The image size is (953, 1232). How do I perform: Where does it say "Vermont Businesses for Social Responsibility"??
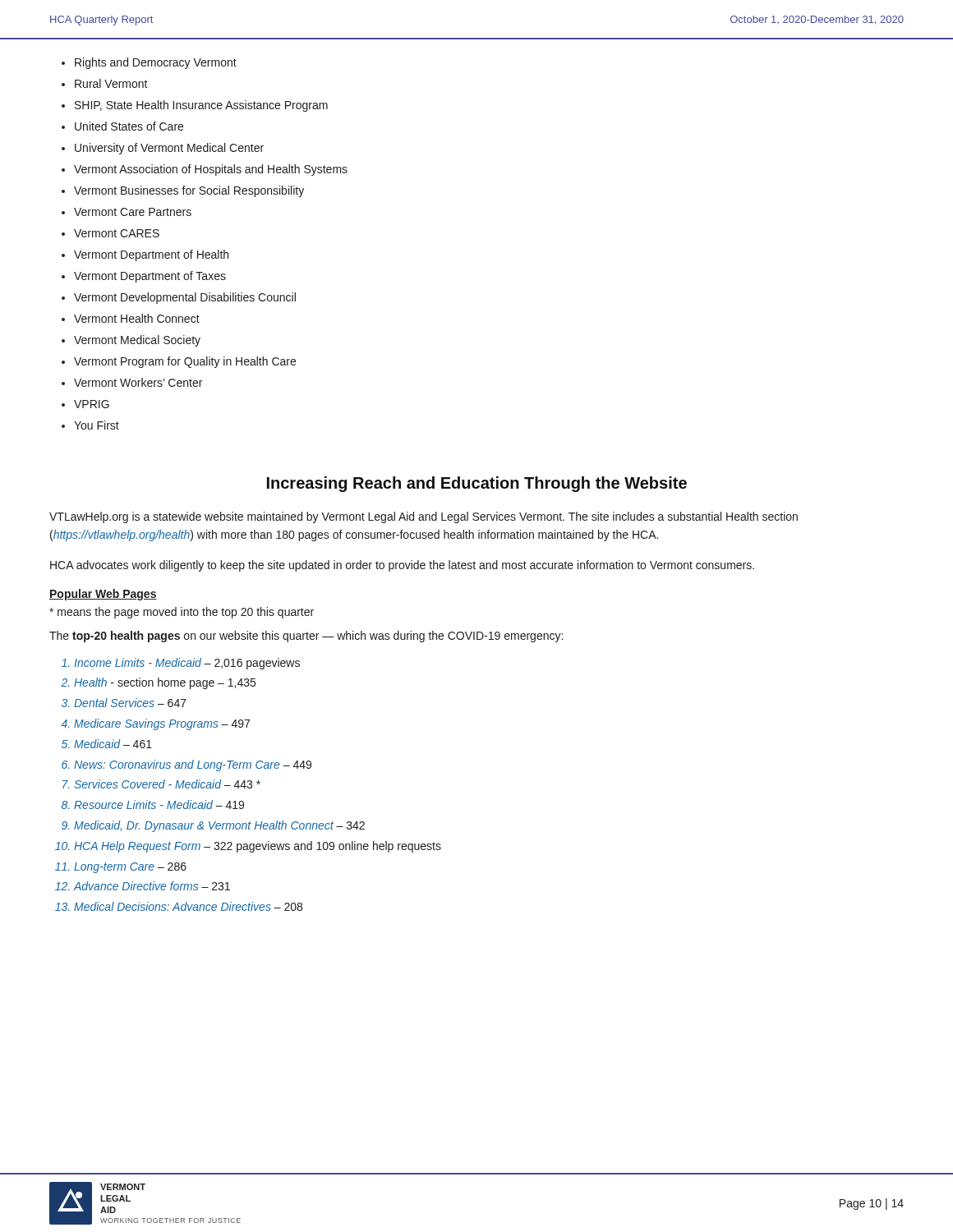pos(189,191)
